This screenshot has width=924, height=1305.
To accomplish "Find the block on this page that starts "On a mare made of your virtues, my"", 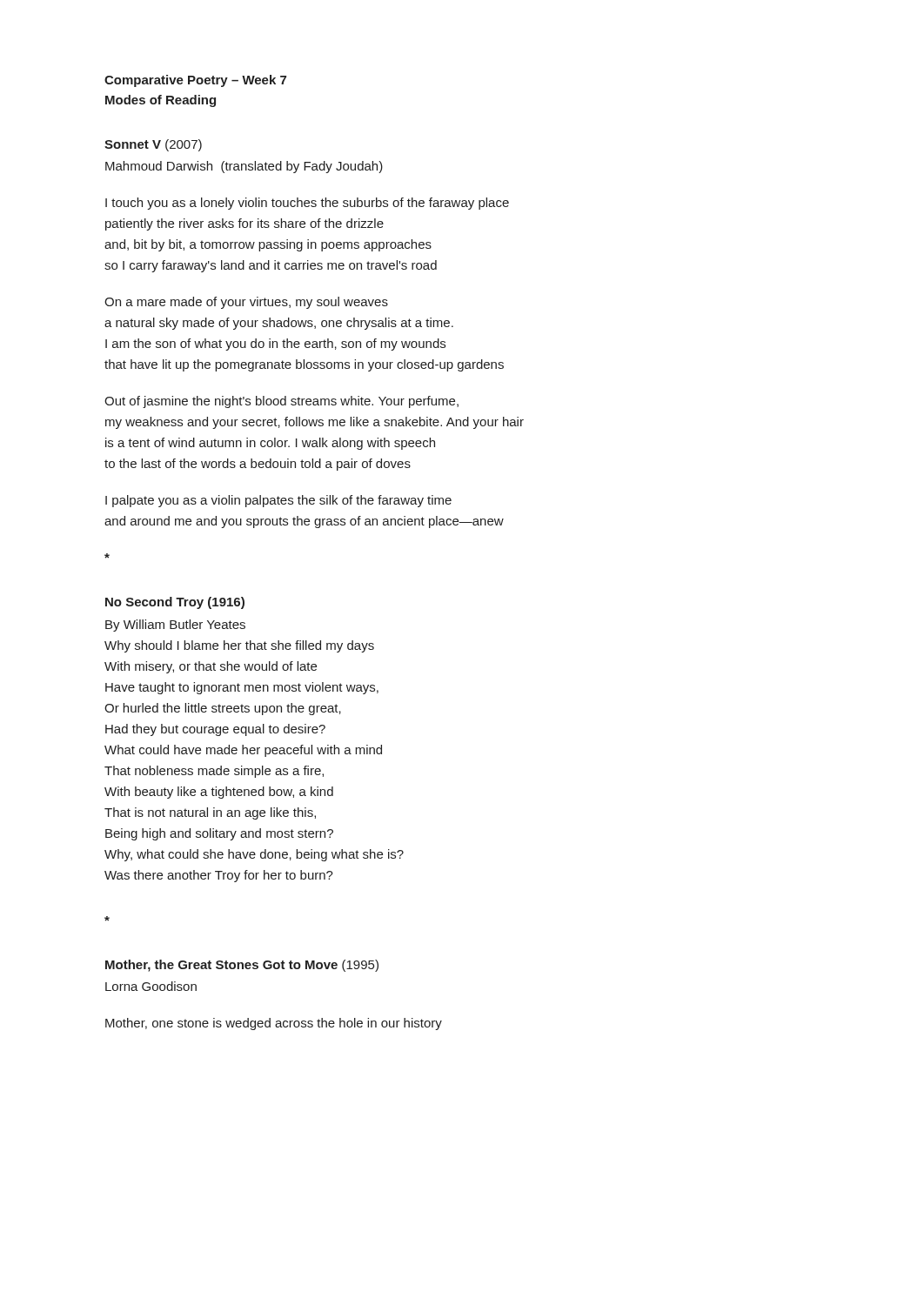I will (x=304, y=333).
